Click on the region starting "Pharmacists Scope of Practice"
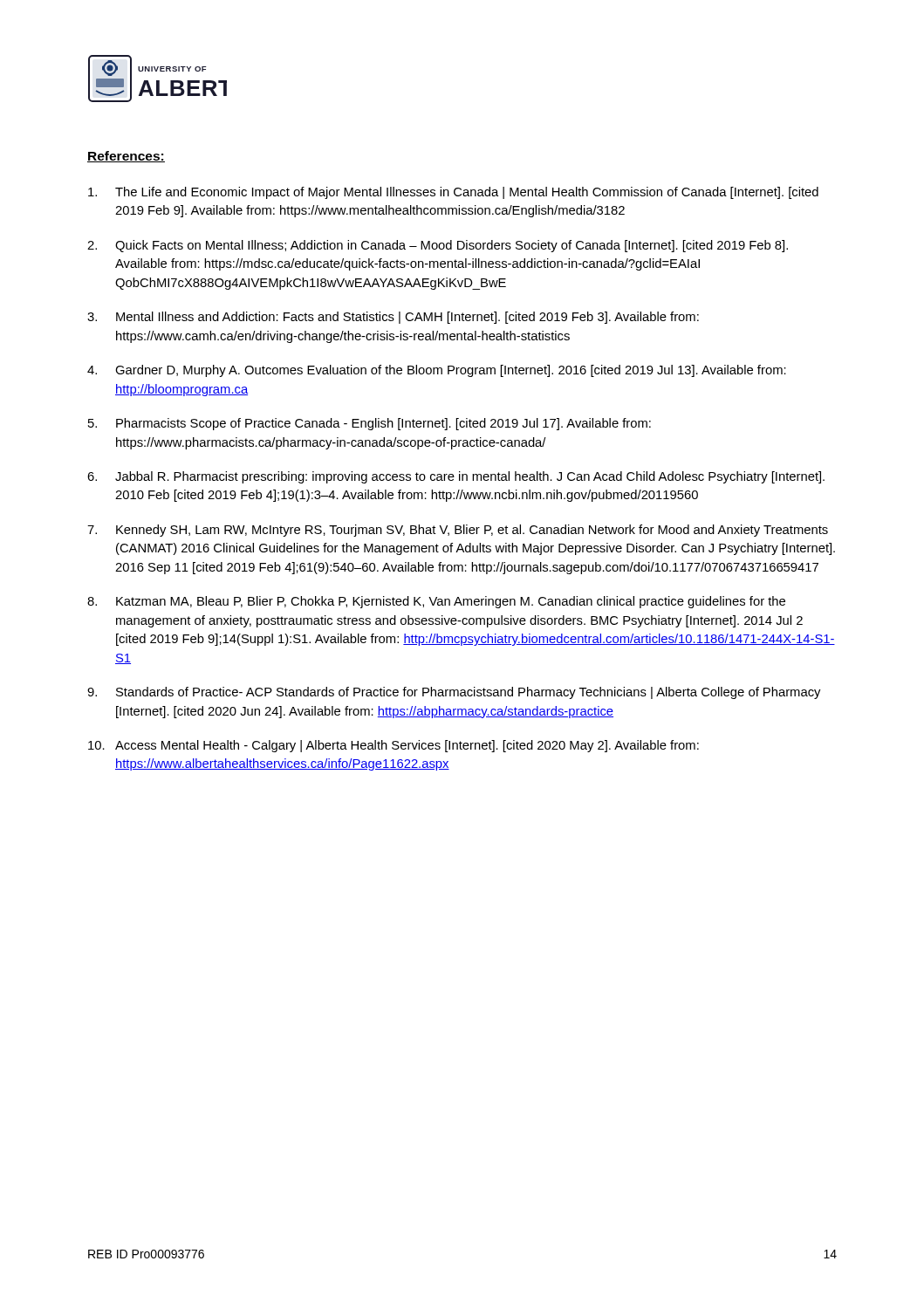This screenshot has width=924, height=1309. coord(476,433)
